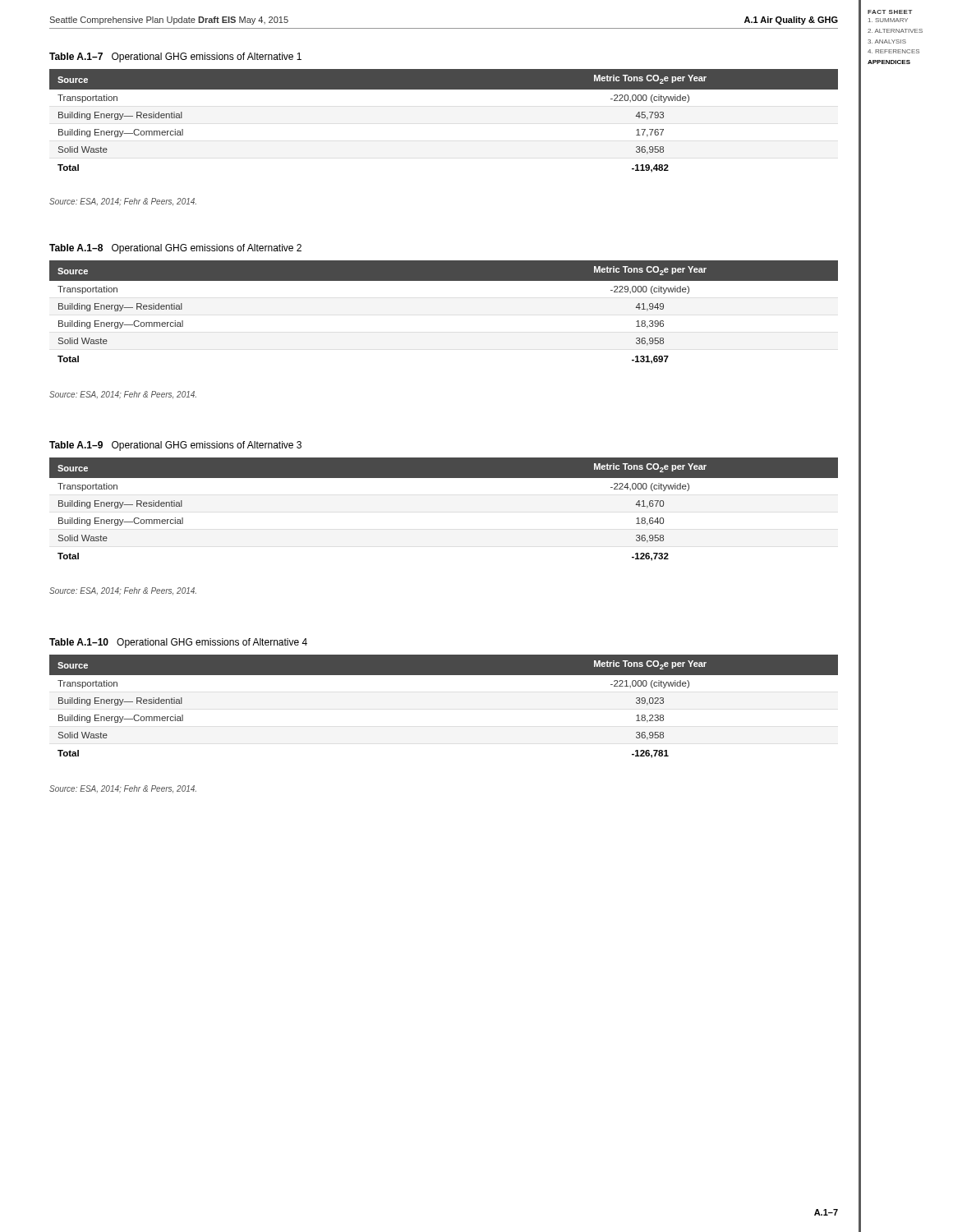Find the block starting "Table A.1–7 Operational GHG emissions of Alternative 1"
This screenshot has width=953, height=1232.
tap(176, 57)
